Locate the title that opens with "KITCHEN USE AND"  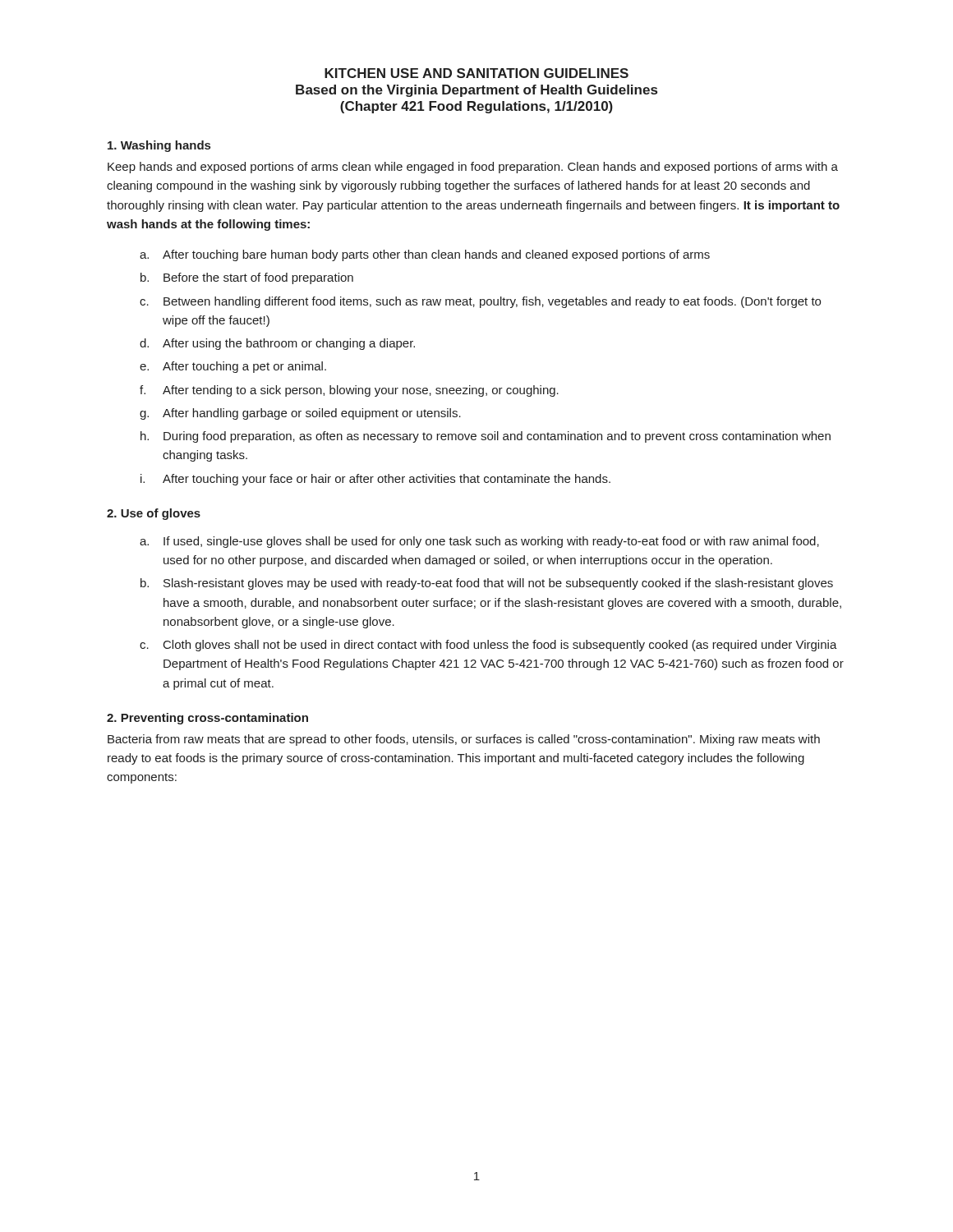(x=476, y=90)
